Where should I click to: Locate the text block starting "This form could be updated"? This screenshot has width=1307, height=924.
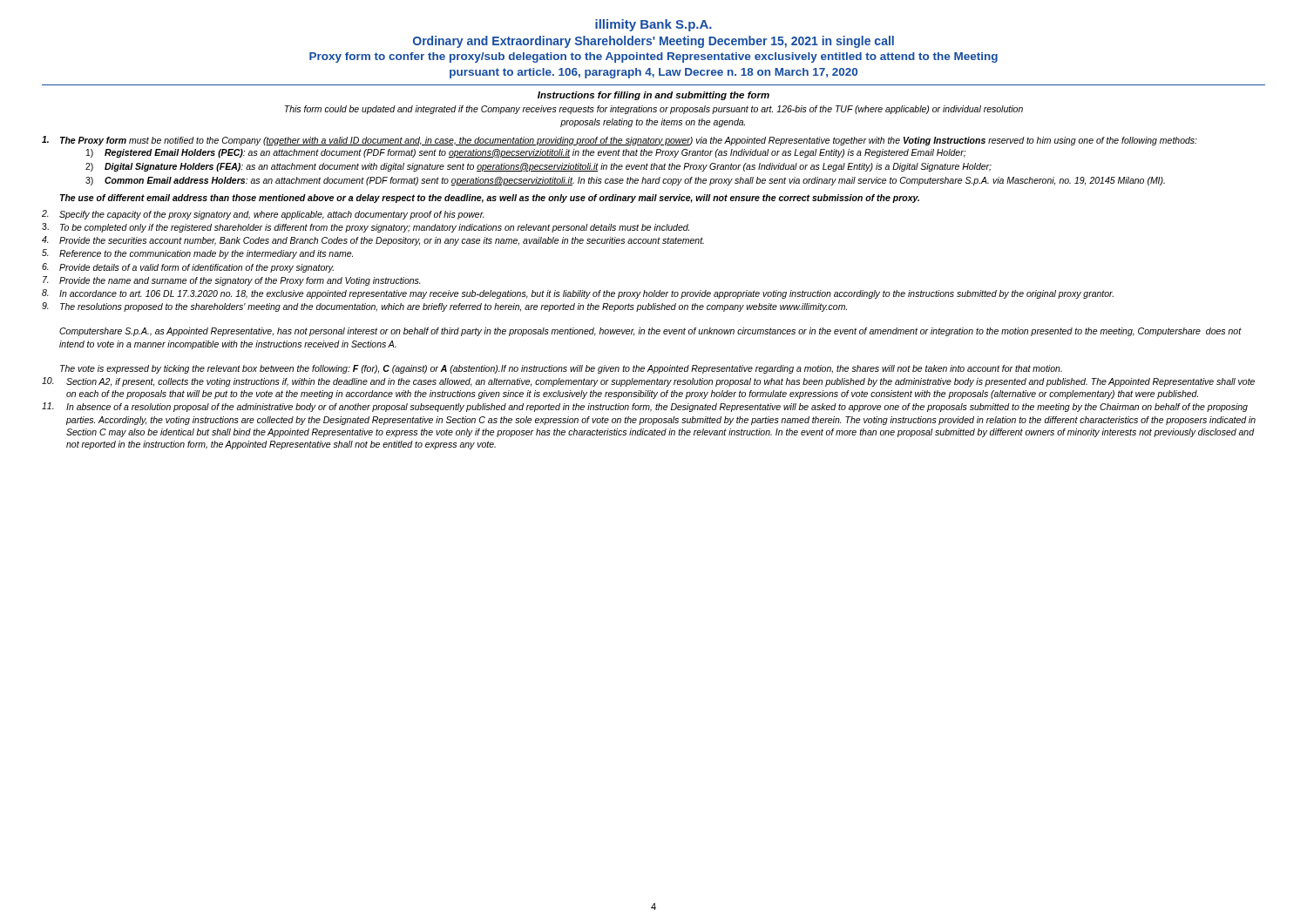point(654,115)
